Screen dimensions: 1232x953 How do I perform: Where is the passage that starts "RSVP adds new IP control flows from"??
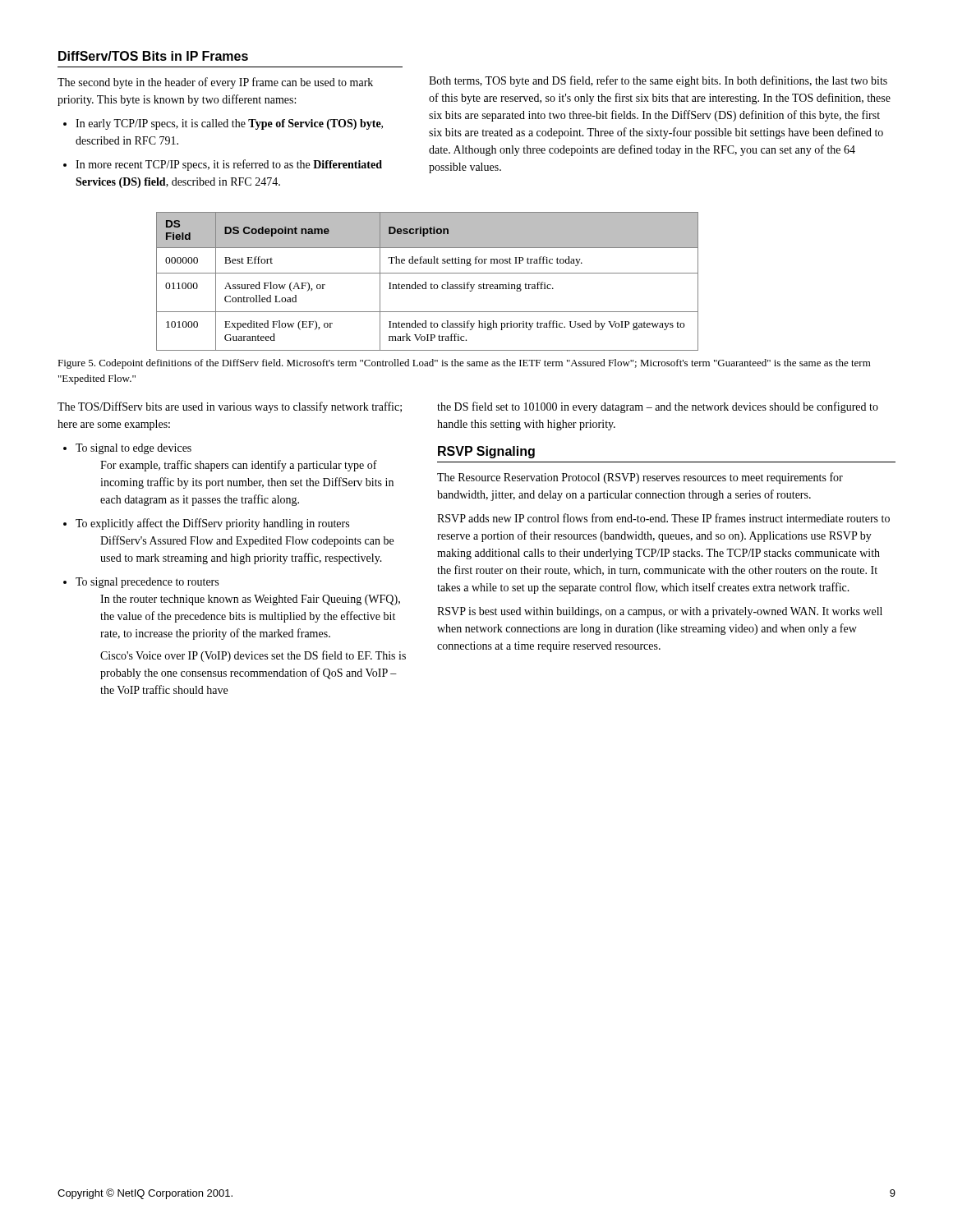point(664,553)
